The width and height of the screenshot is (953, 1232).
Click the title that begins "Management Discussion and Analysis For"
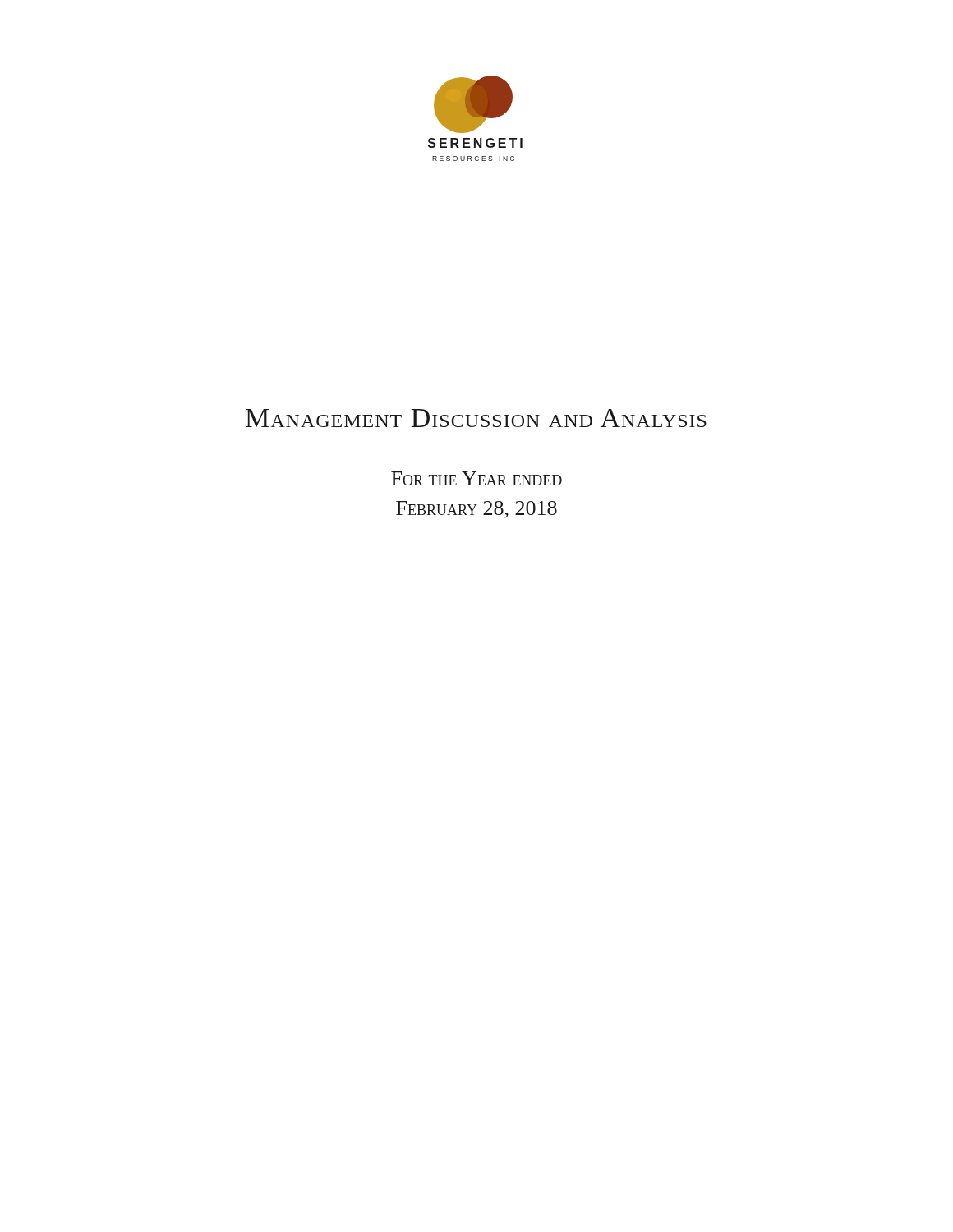click(476, 462)
